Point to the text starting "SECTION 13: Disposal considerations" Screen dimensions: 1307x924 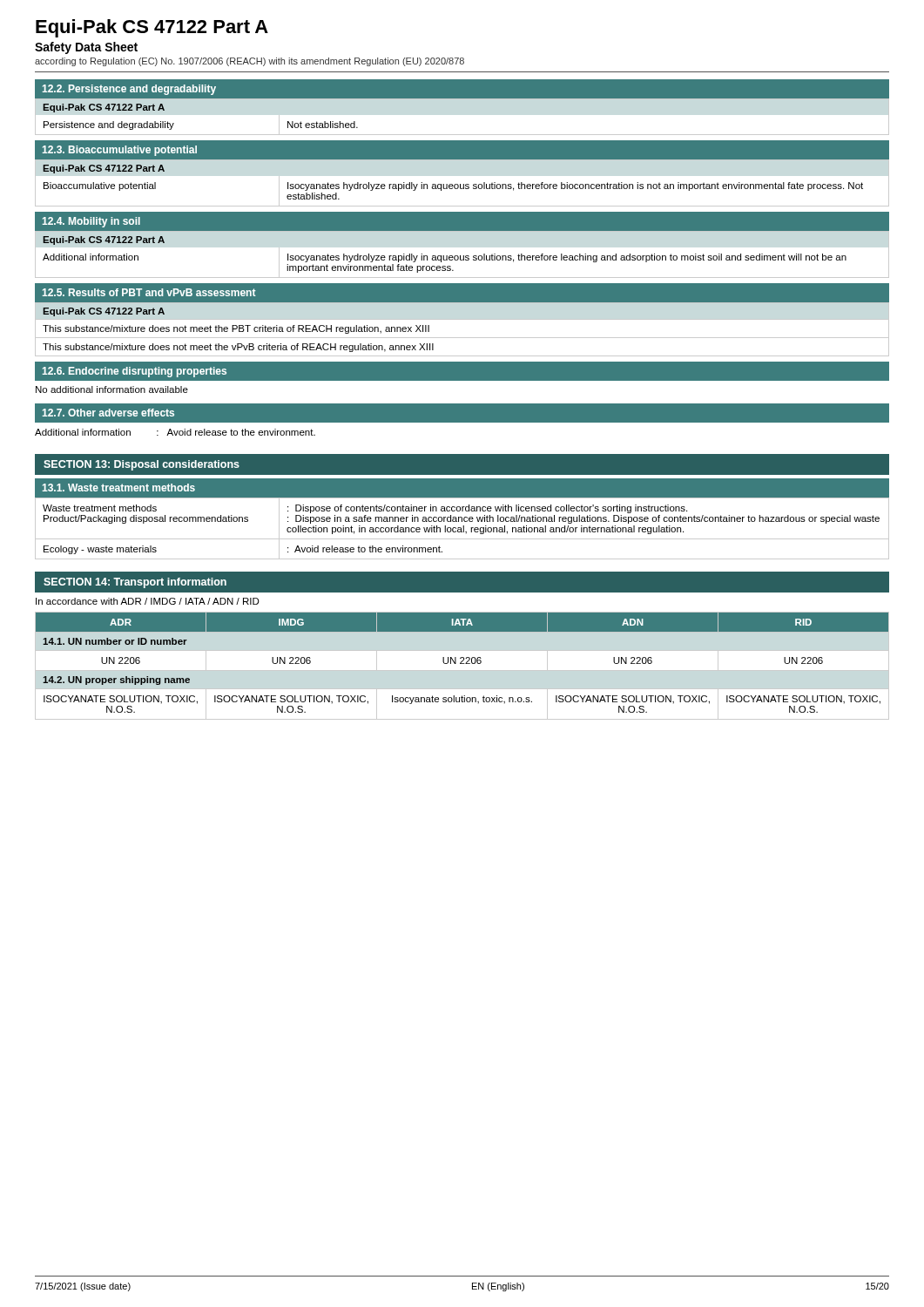click(142, 464)
